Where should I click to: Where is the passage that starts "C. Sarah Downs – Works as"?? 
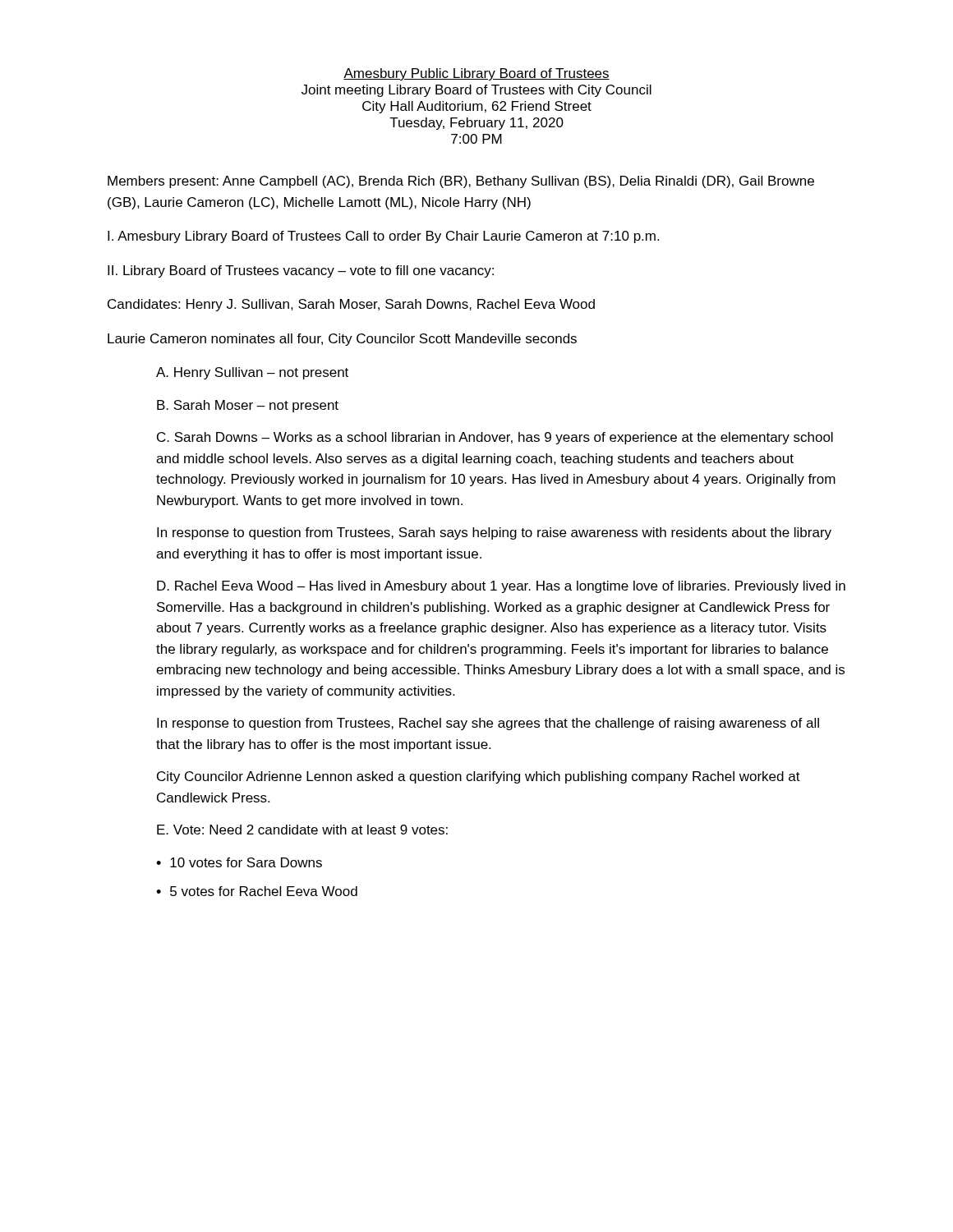tap(496, 469)
